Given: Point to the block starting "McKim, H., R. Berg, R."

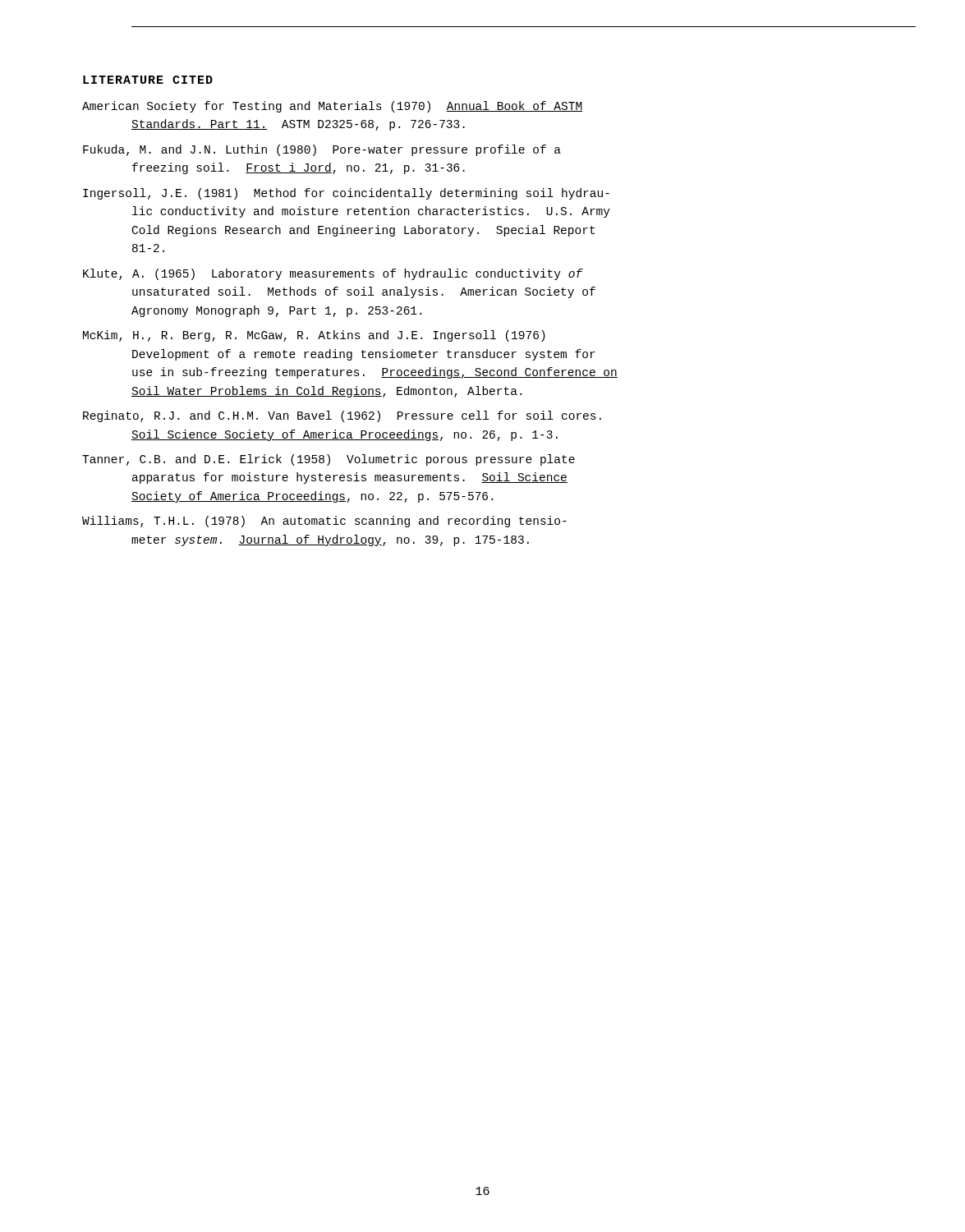Looking at the screenshot, I should tap(491, 364).
